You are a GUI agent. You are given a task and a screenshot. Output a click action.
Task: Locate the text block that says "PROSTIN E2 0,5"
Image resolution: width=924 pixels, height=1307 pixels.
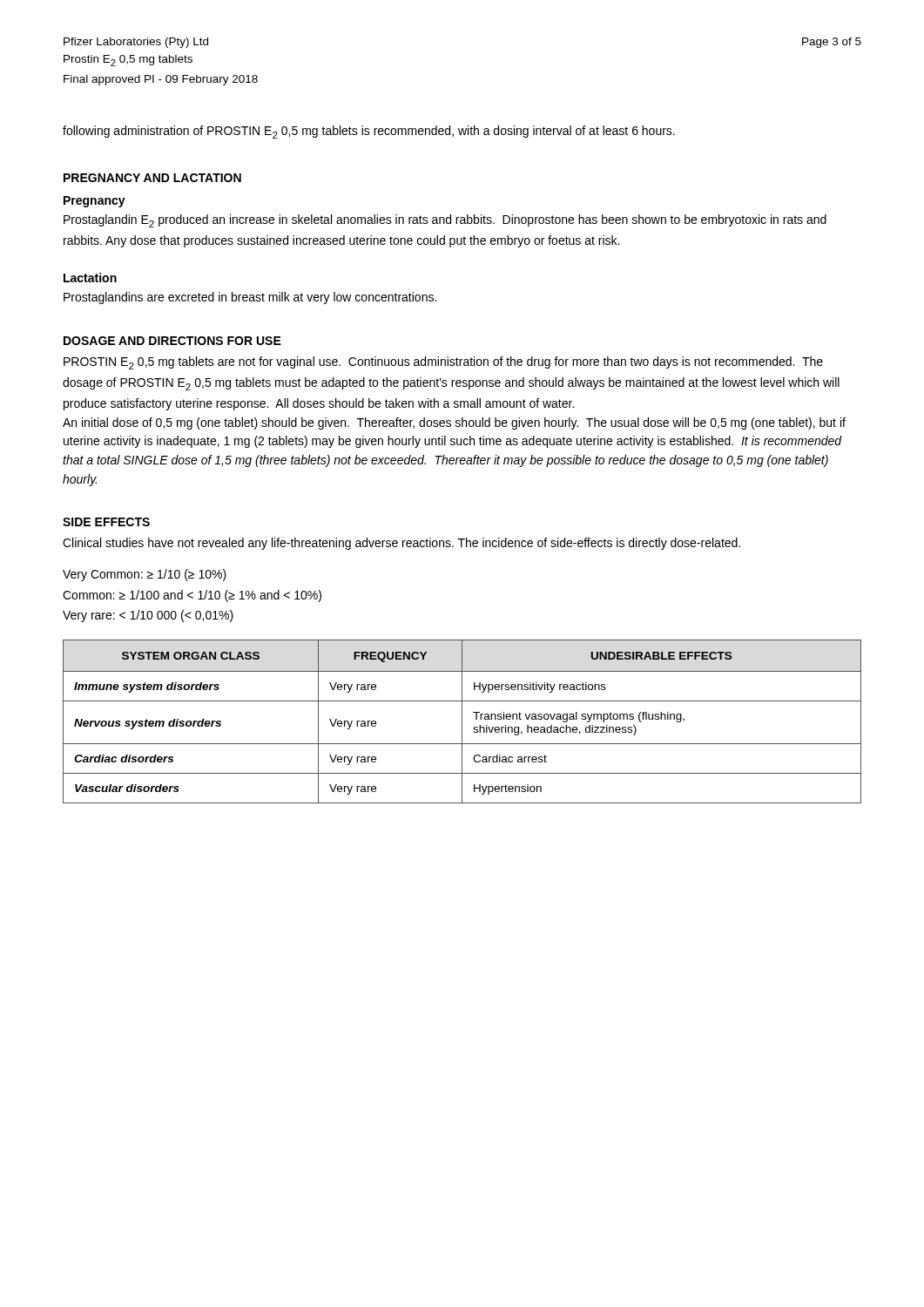coord(454,420)
